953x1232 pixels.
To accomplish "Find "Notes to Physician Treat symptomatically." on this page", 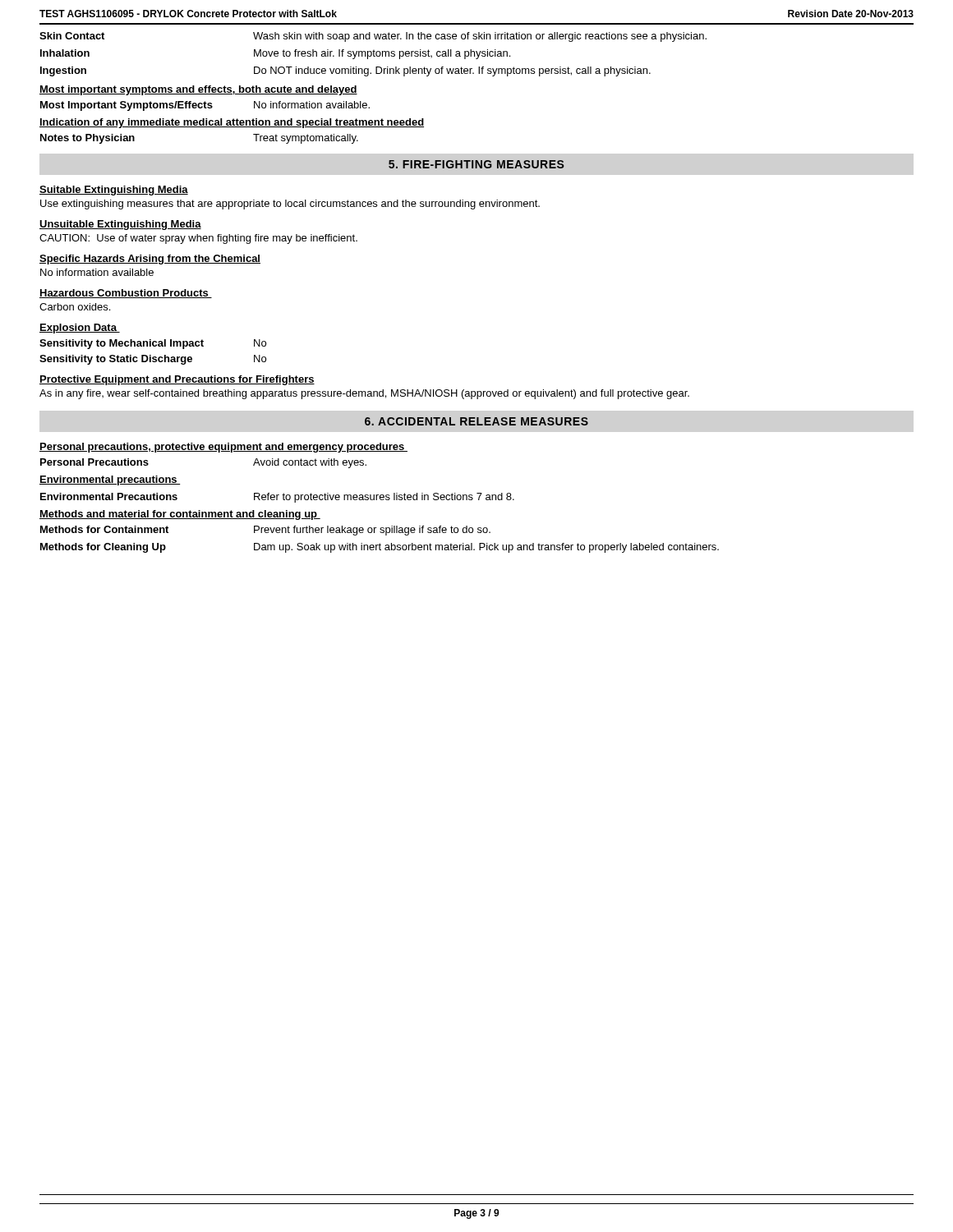I will pyautogui.click(x=88, y=138).
